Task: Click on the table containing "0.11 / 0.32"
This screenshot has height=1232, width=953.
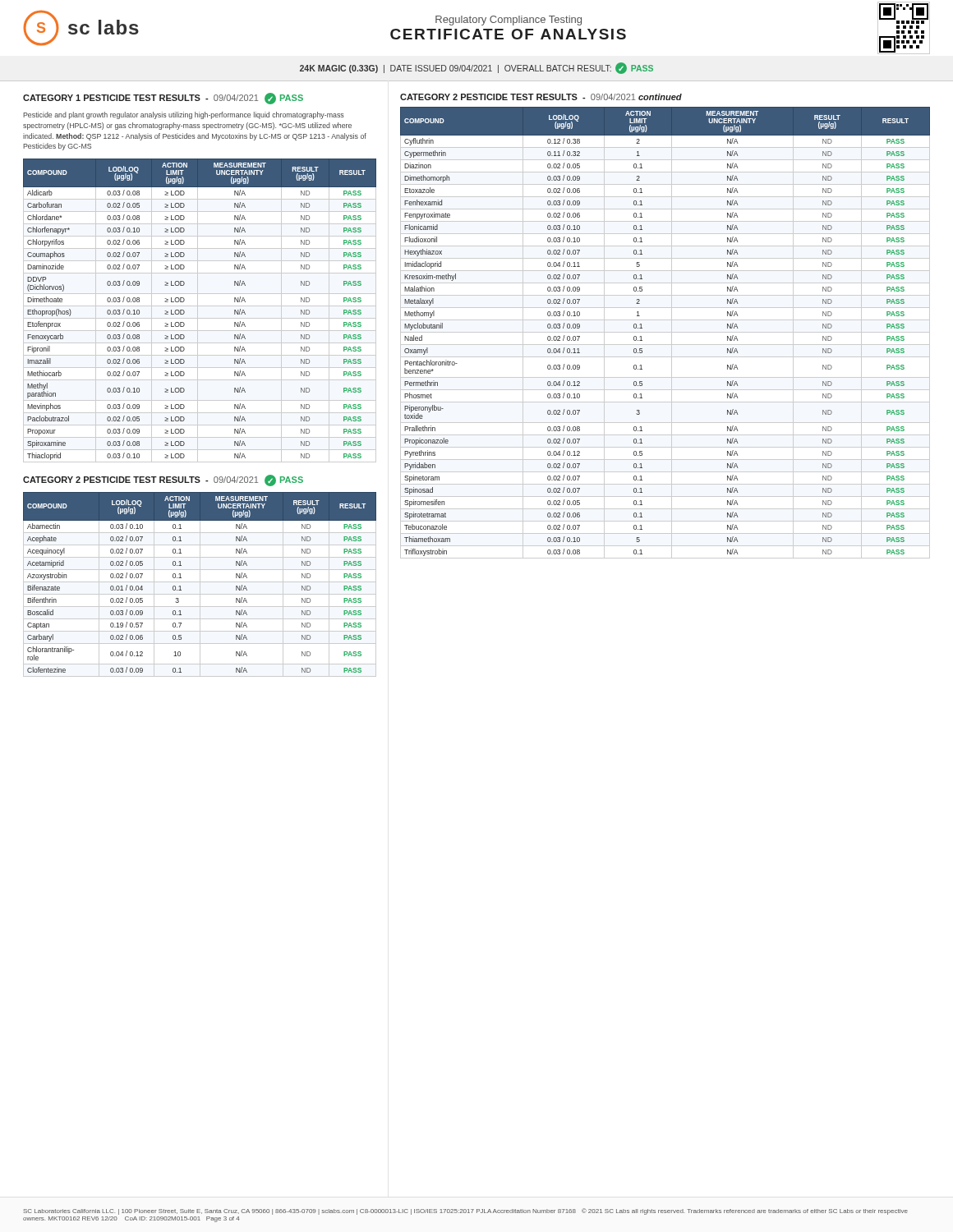Action: (665, 333)
